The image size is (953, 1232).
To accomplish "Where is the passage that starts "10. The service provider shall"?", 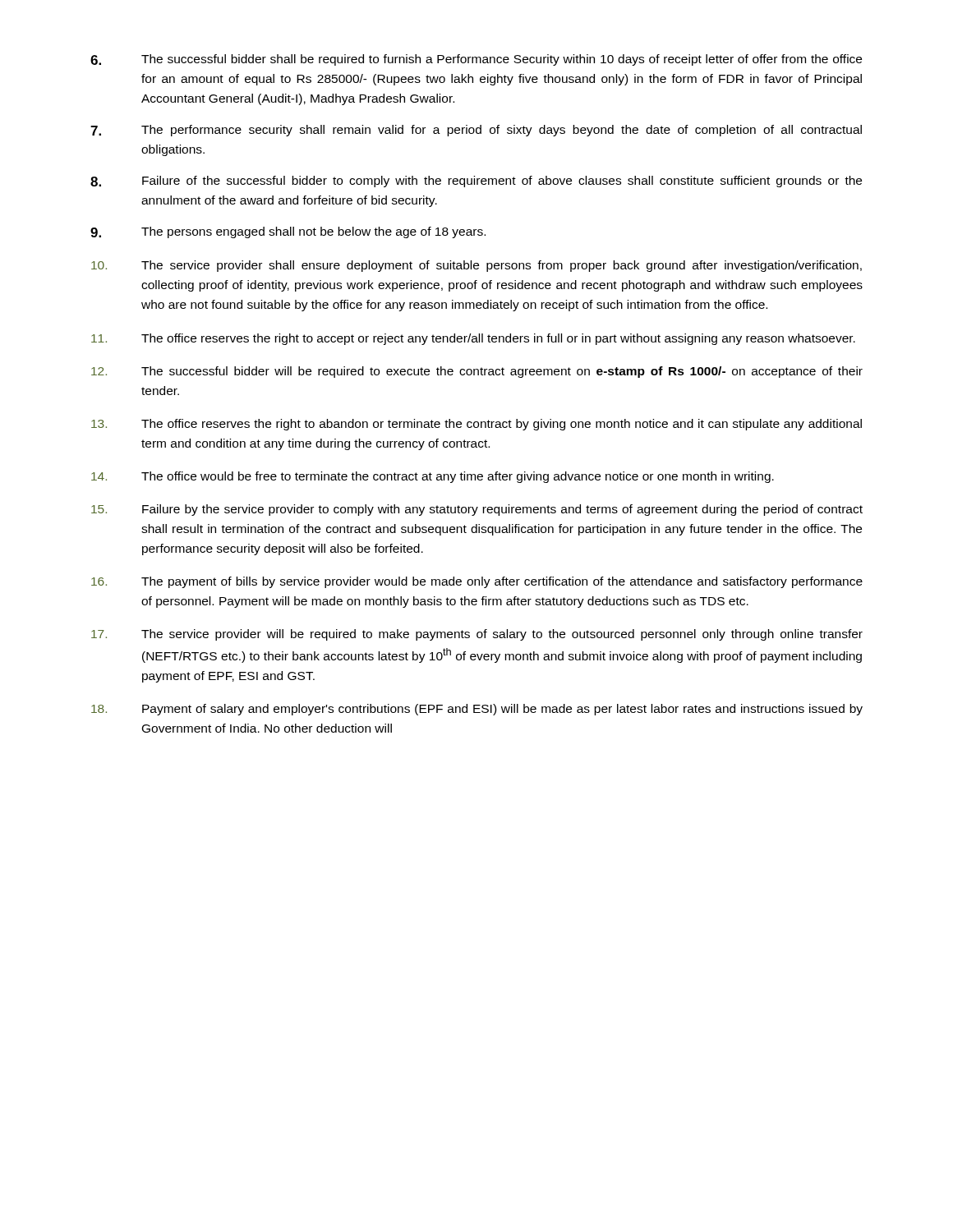I will click(x=476, y=285).
